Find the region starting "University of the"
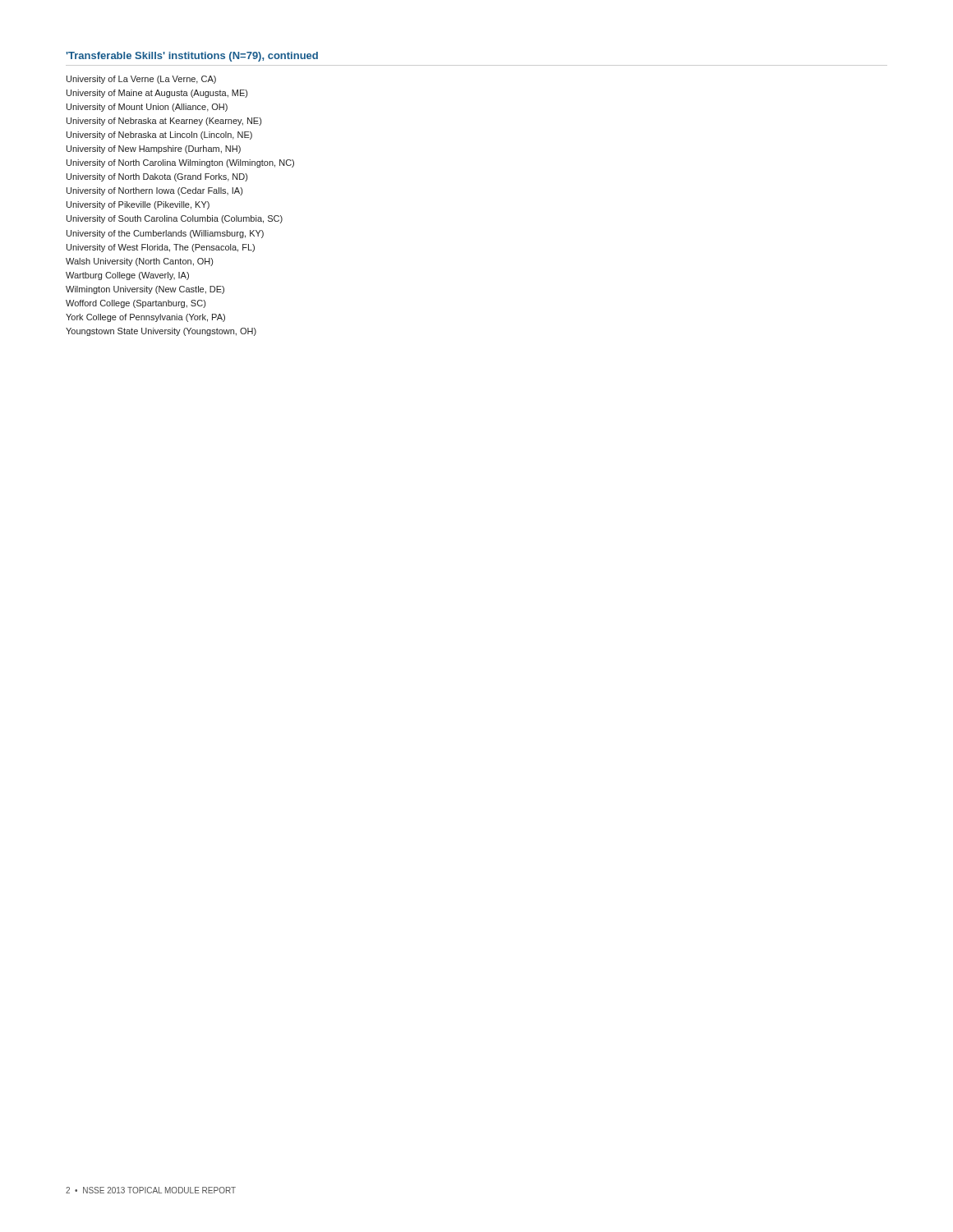The width and height of the screenshot is (953, 1232). (165, 233)
